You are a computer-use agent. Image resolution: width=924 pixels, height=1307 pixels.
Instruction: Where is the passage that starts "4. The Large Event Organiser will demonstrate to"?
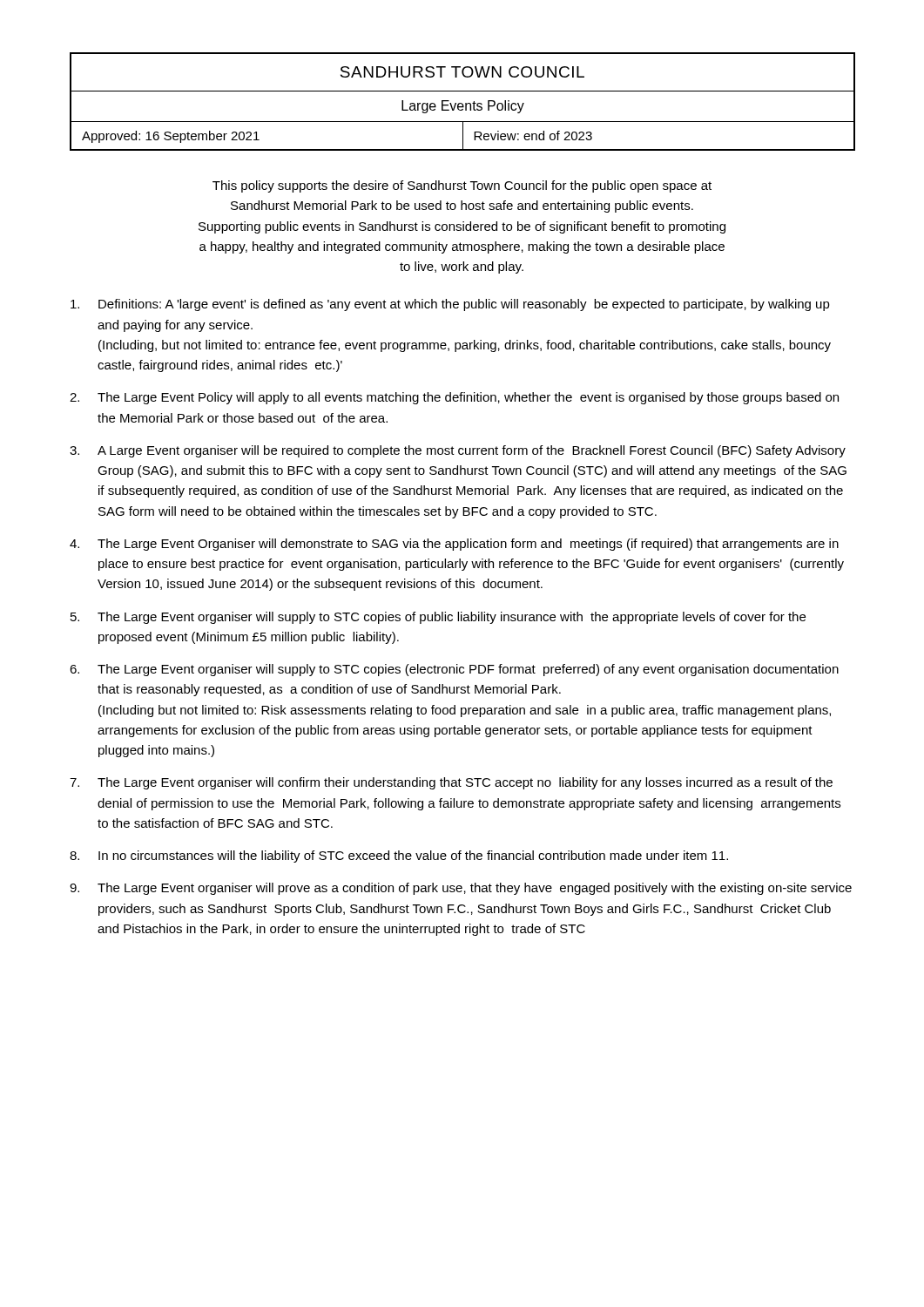(x=462, y=563)
